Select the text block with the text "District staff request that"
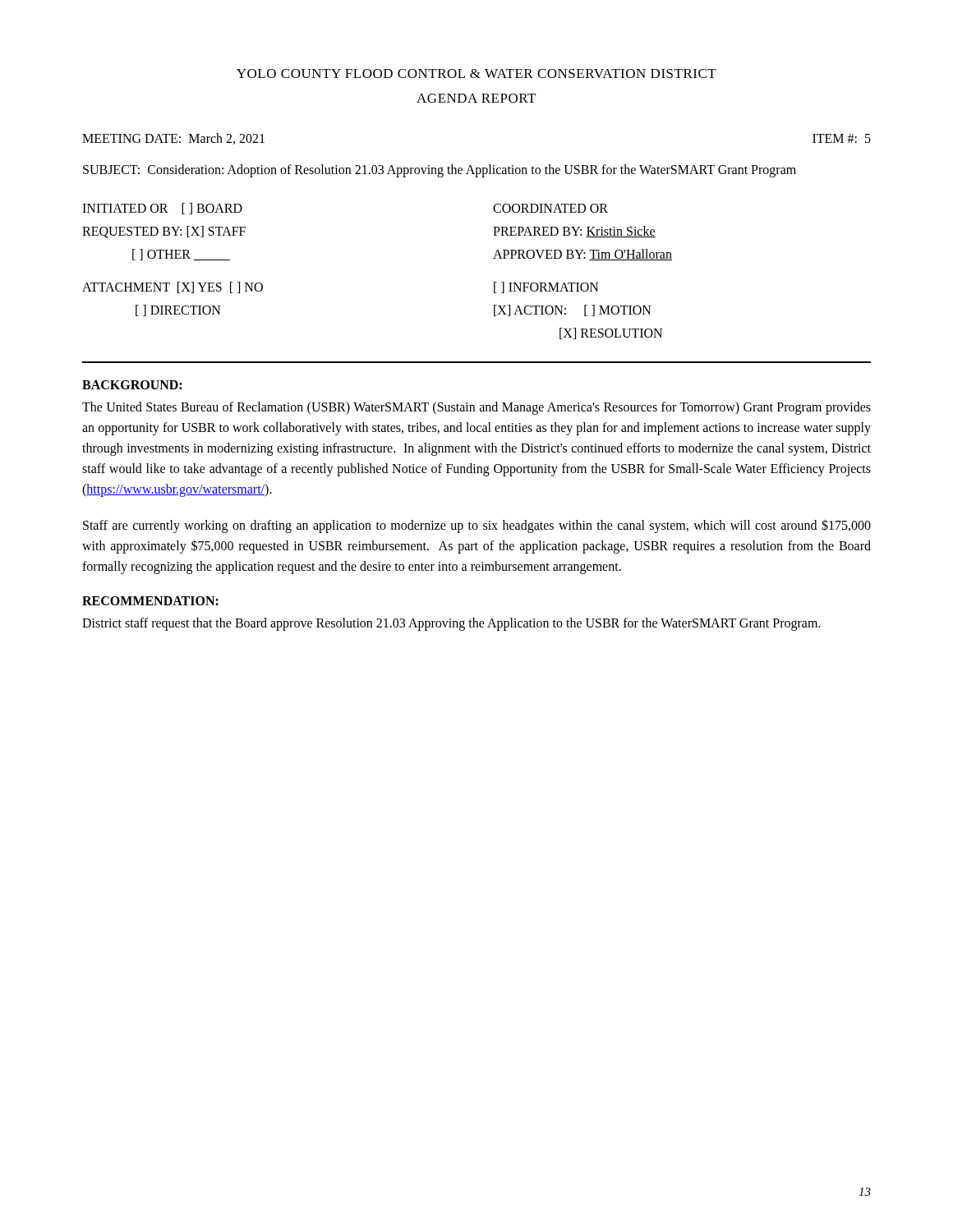The height and width of the screenshot is (1232, 953). pyautogui.click(x=452, y=623)
